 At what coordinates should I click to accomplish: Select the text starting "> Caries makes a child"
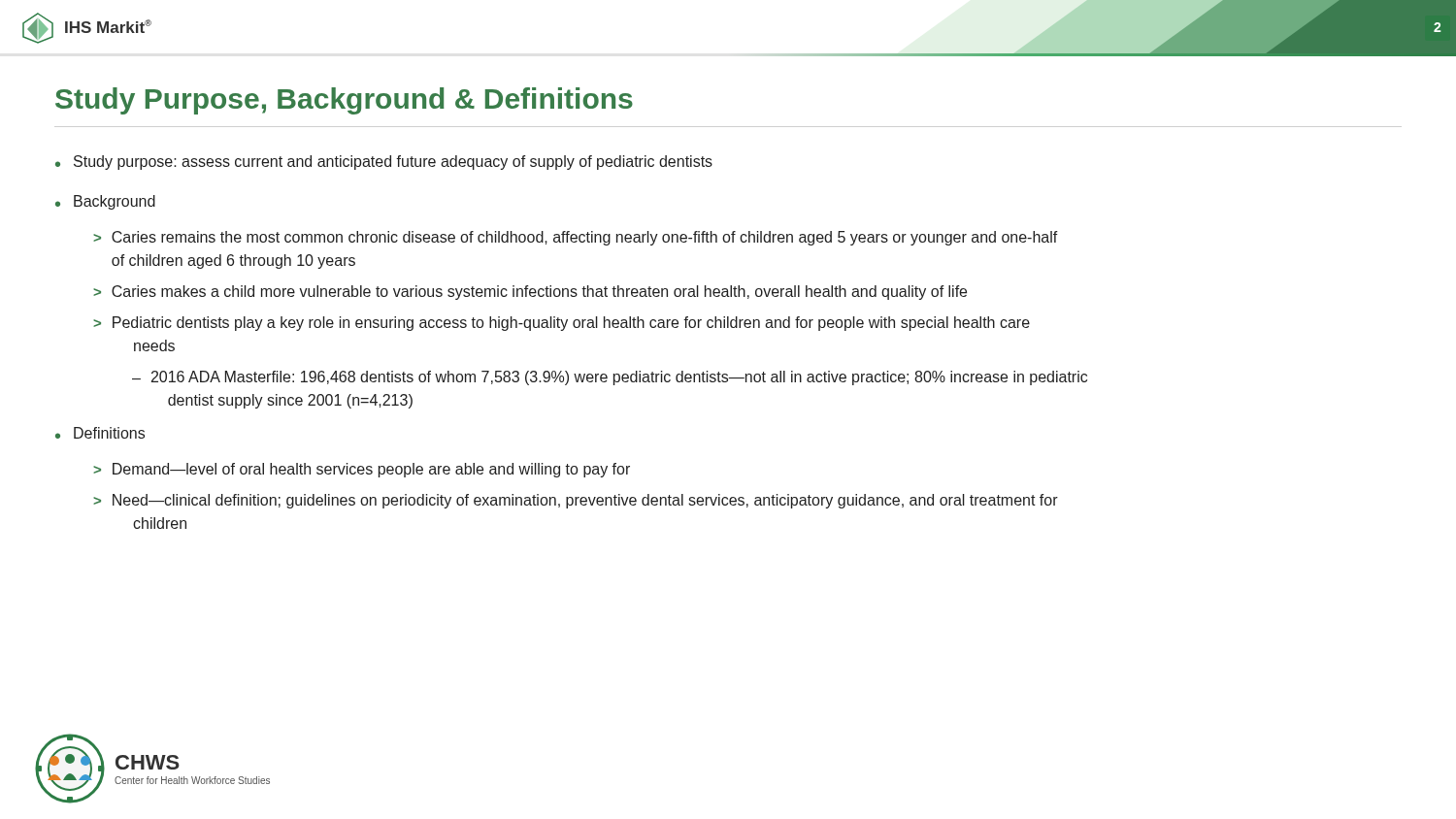tap(530, 292)
